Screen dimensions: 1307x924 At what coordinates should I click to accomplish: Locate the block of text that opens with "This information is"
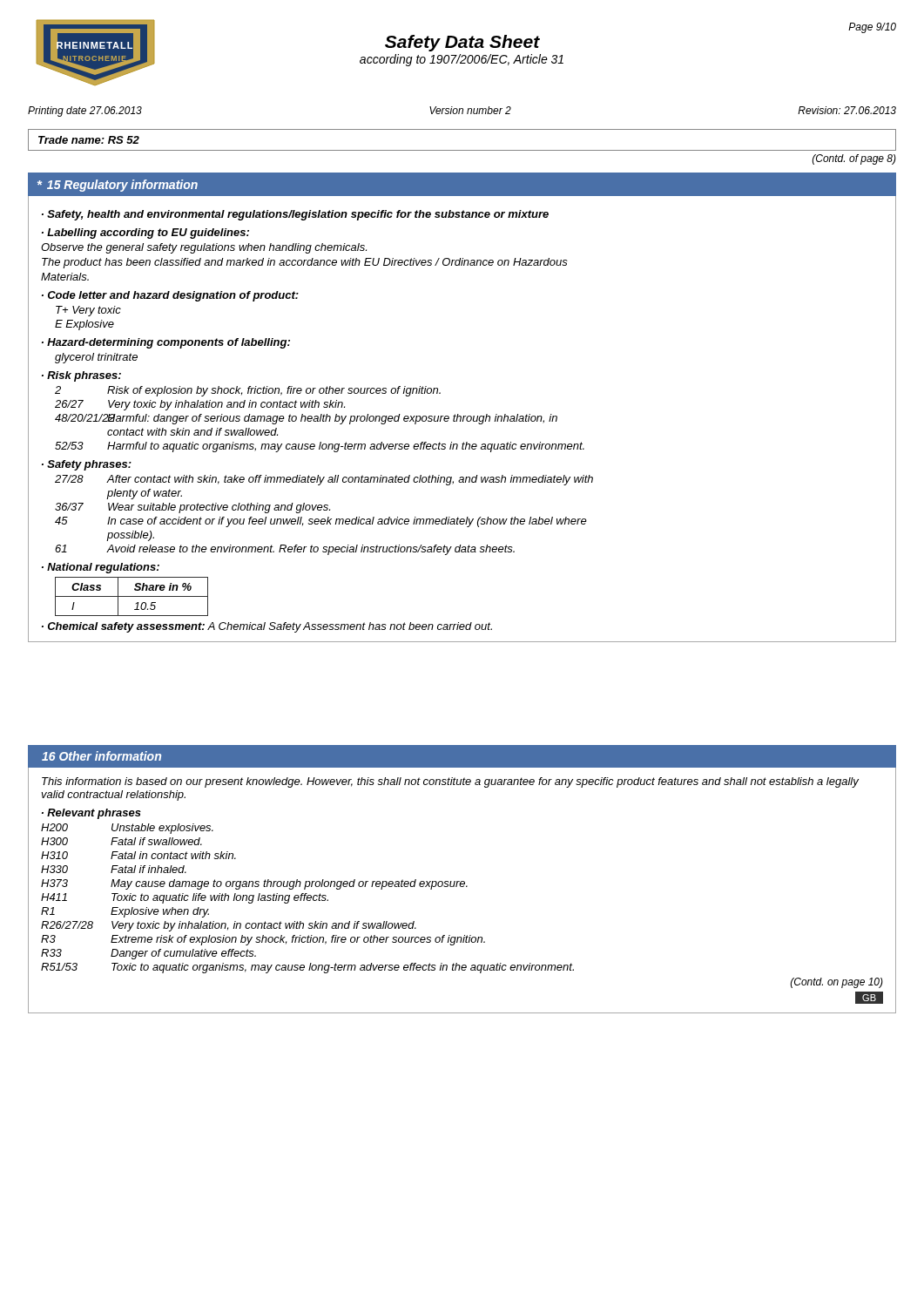pos(450,788)
